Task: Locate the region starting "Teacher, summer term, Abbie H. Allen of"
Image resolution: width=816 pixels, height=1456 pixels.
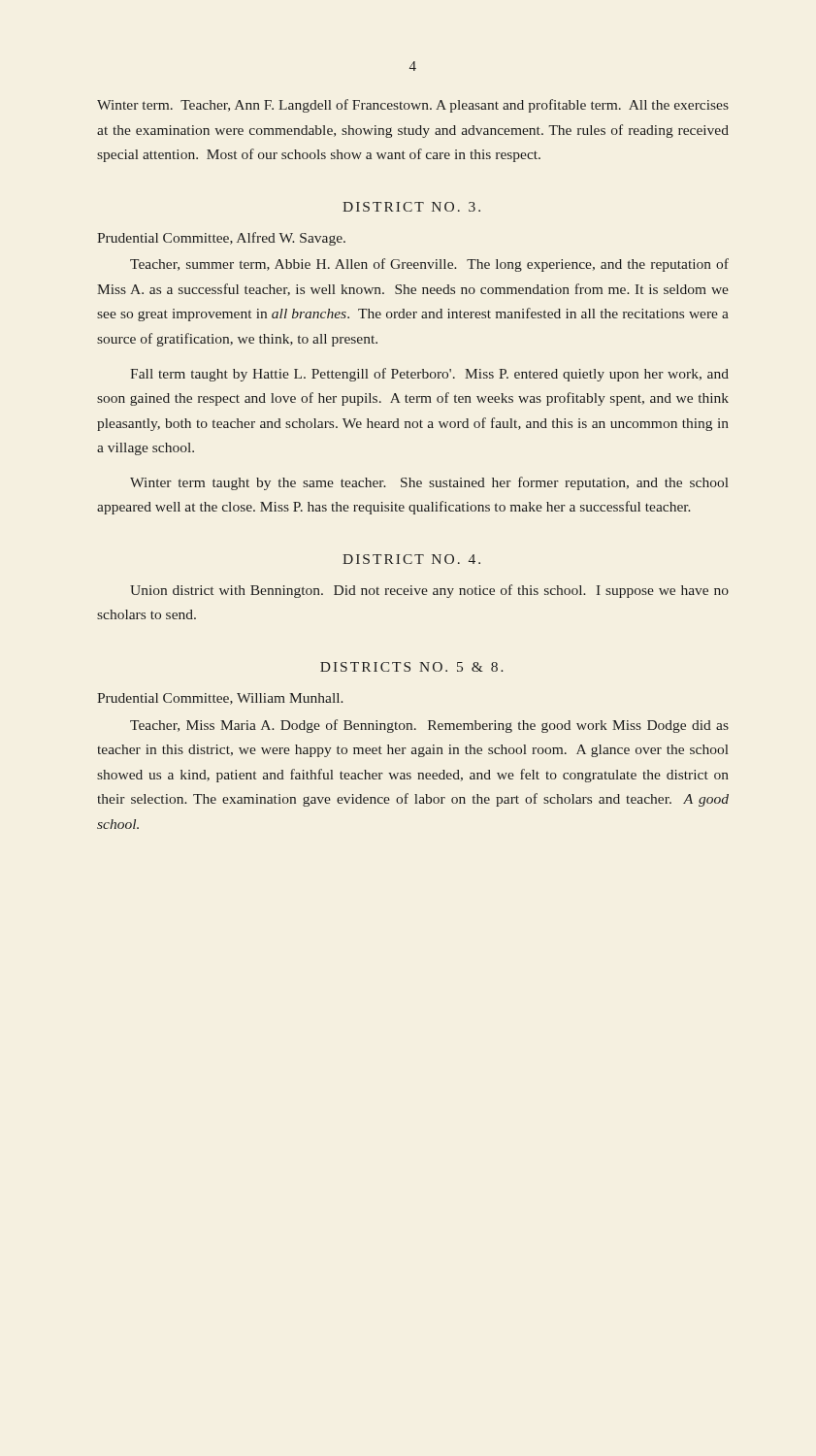Action: (413, 301)
